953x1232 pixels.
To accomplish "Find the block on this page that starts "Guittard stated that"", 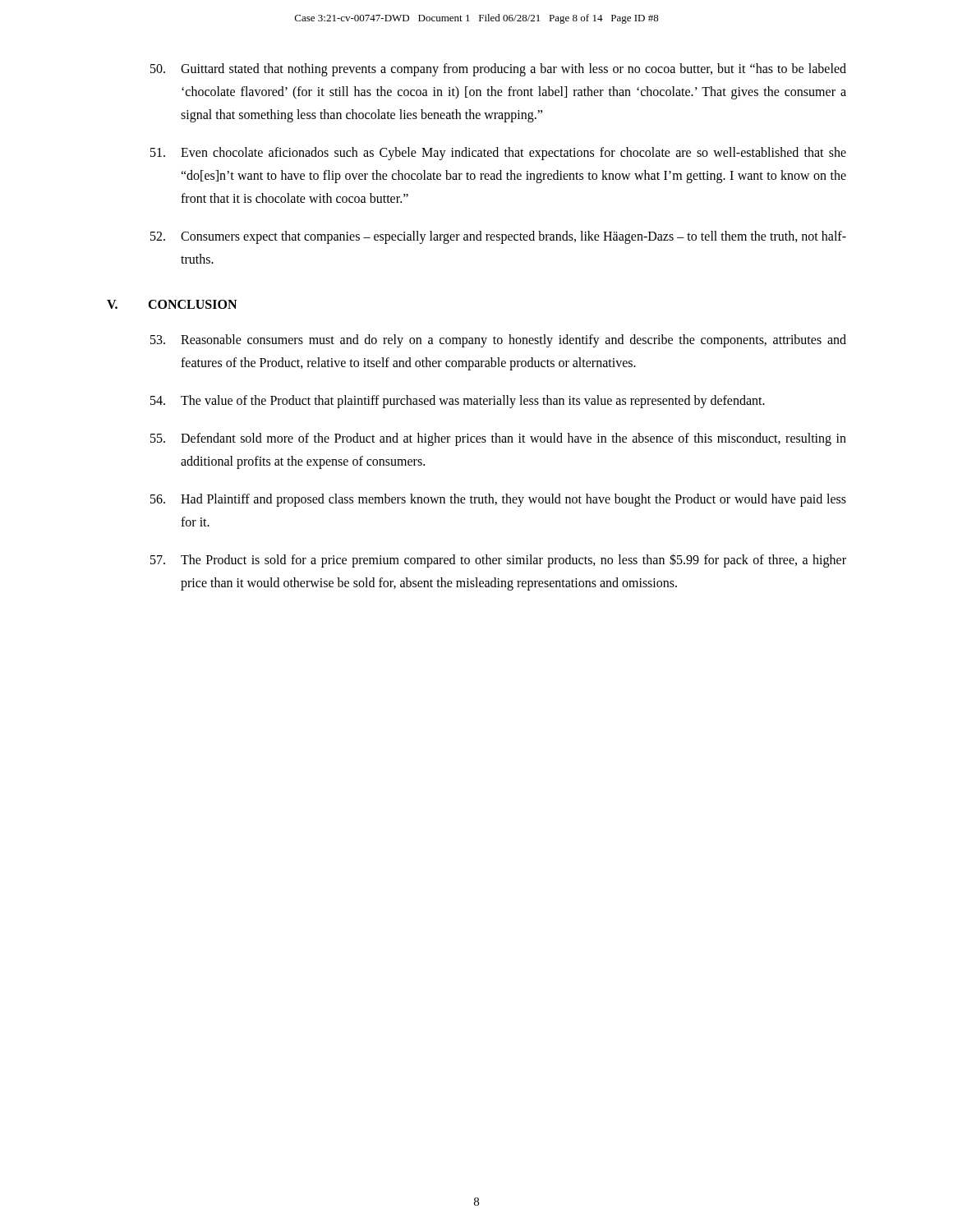I will 476,92.
